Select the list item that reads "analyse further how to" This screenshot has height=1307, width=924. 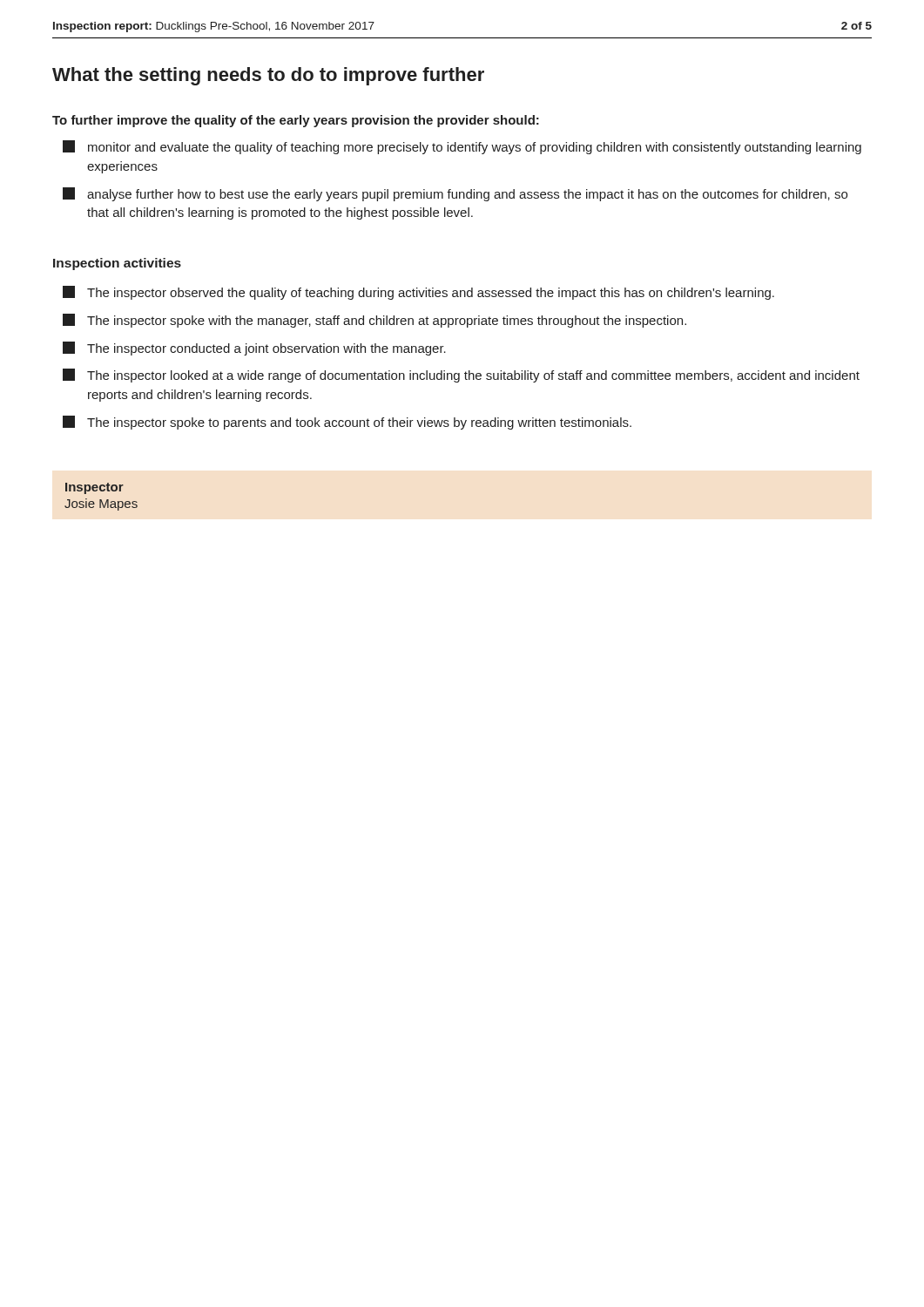(x=467, y=203)
